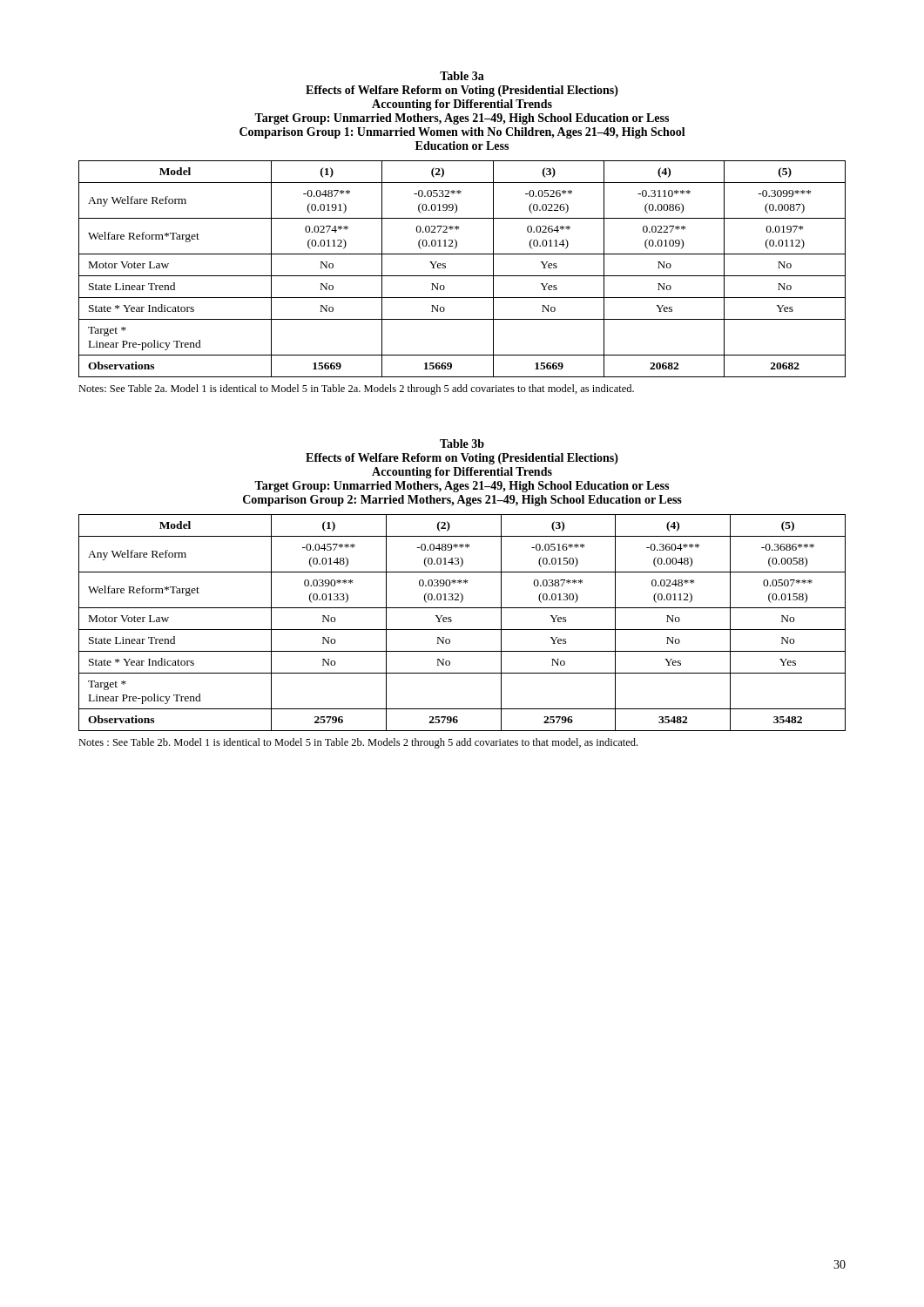This screenshot has height=1307, width=924.
Task: Select the table that reads "0.0272** (0.0112)"
Action: 462,269
